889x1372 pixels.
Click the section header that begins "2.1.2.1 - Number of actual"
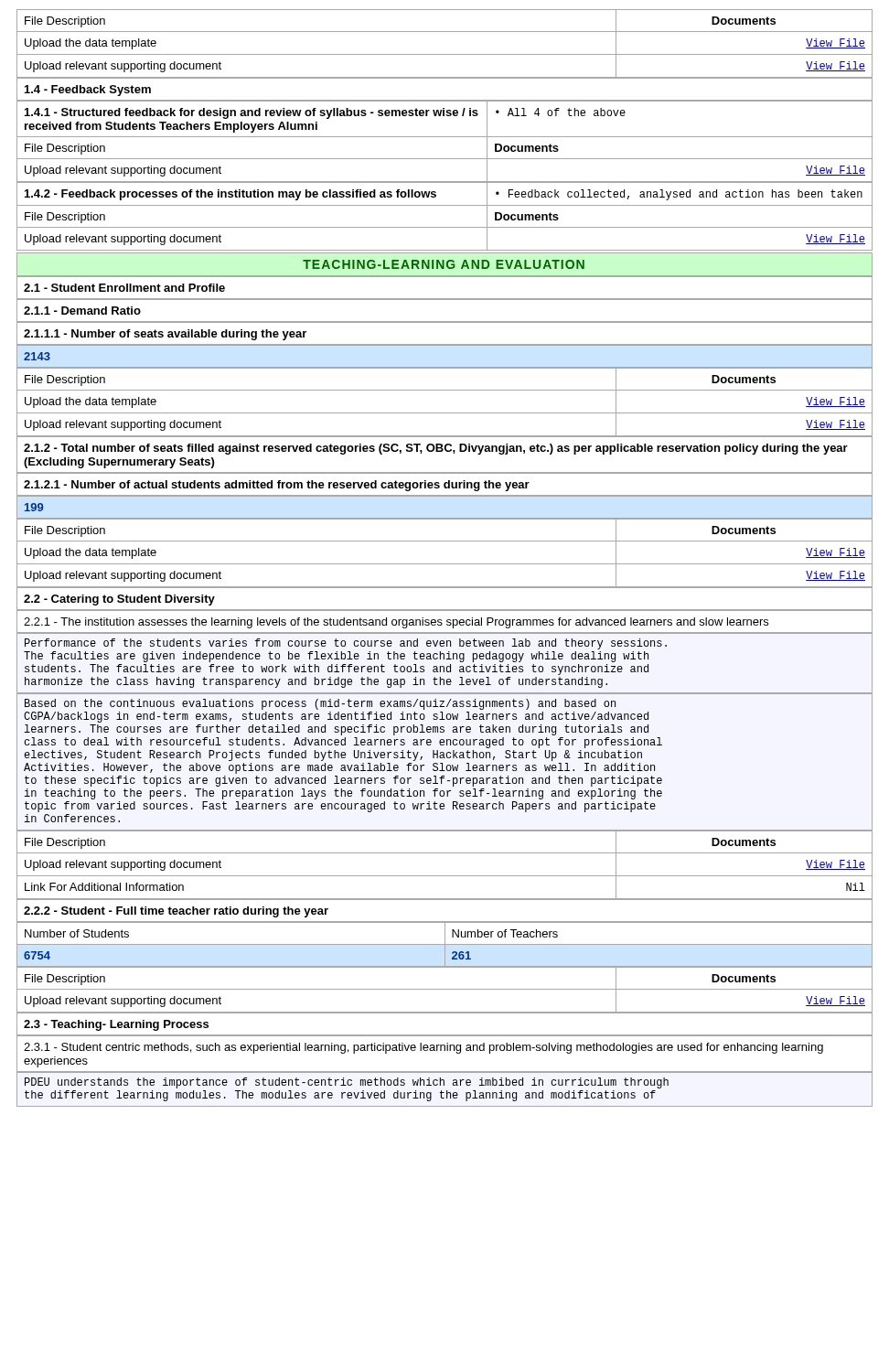pos(444,484)
